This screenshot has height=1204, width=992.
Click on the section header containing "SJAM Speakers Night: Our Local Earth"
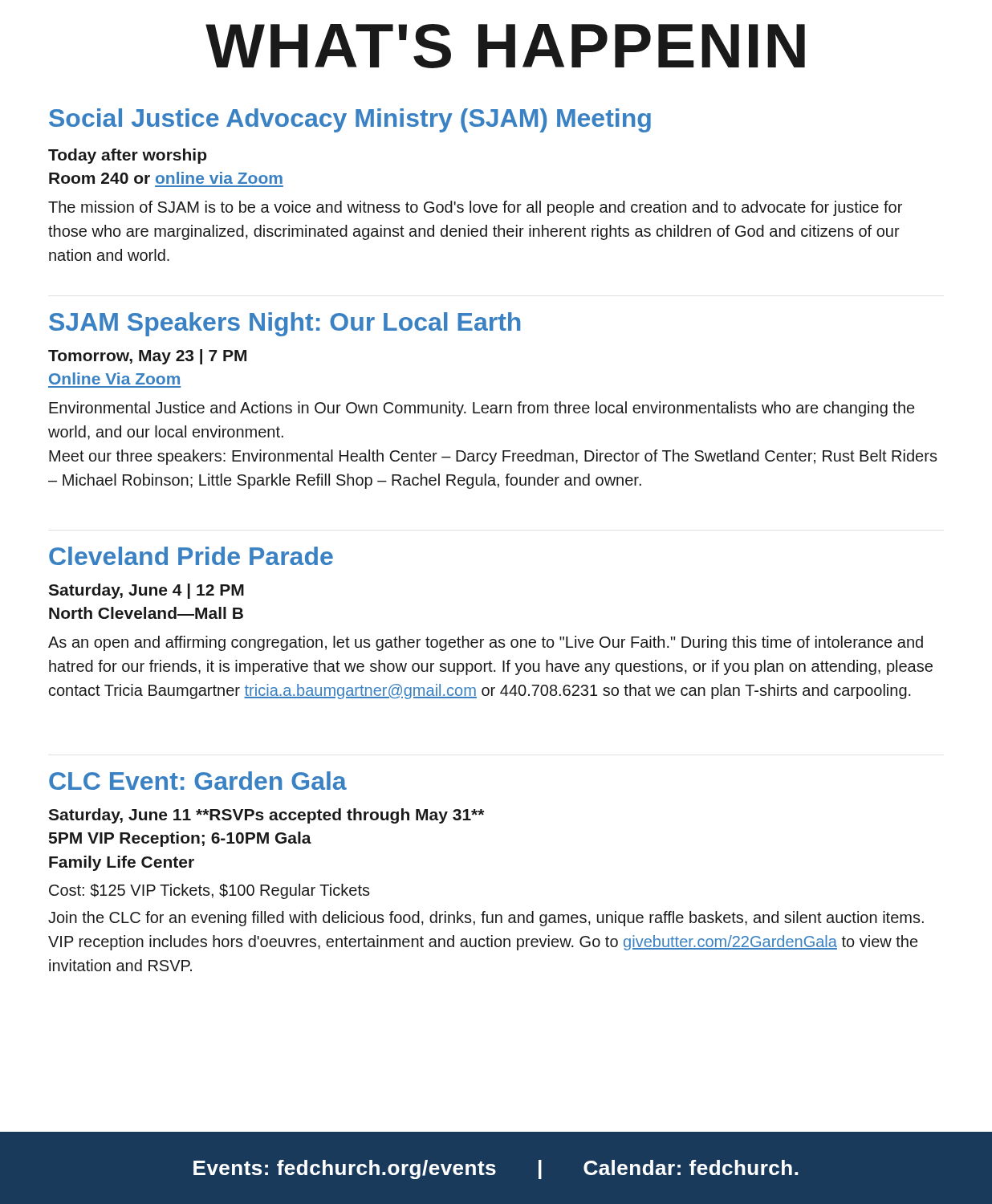[496, 322]
